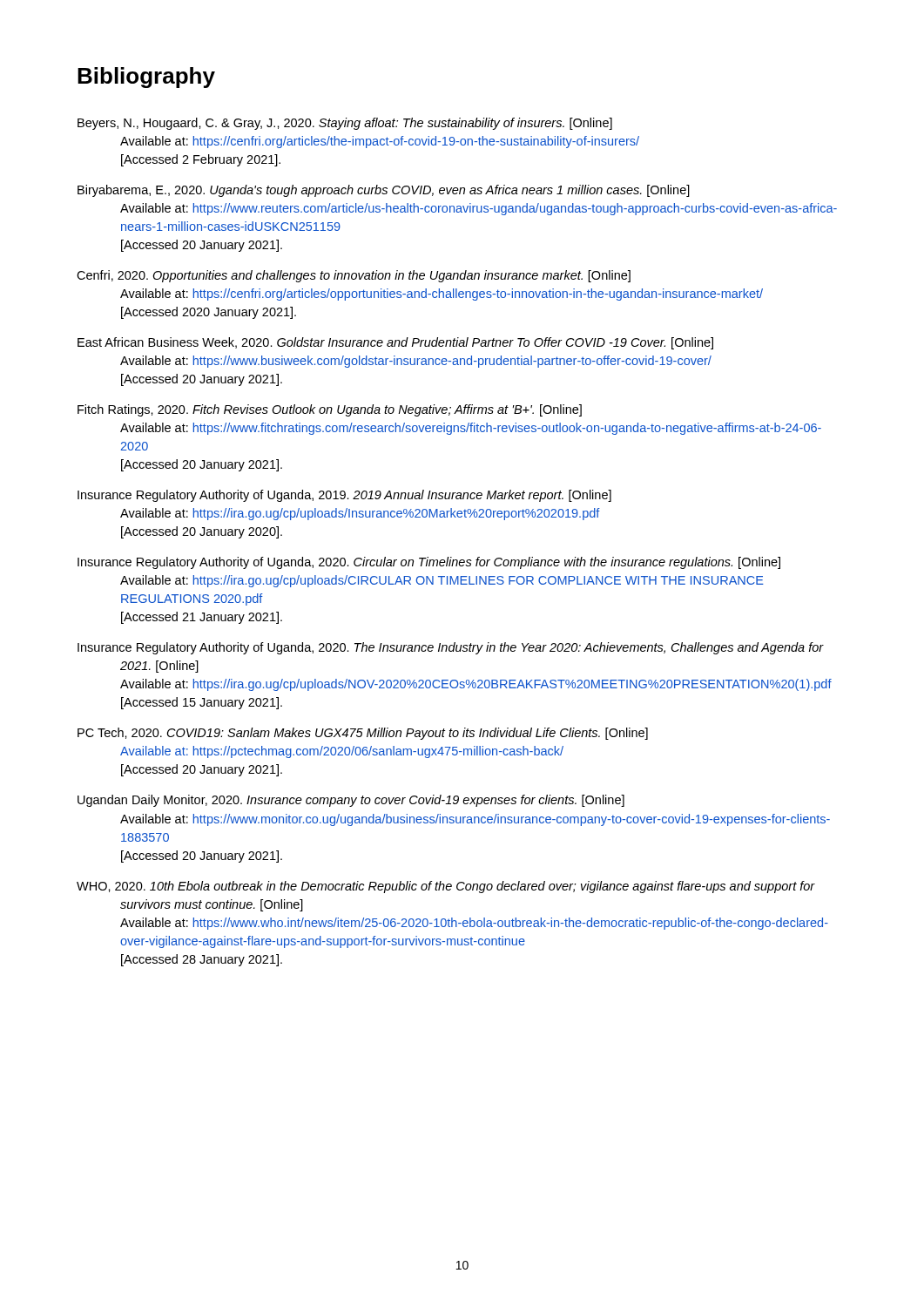Click the passage that begins "Beyers, N., Hougaard, C."

[358, 141]
